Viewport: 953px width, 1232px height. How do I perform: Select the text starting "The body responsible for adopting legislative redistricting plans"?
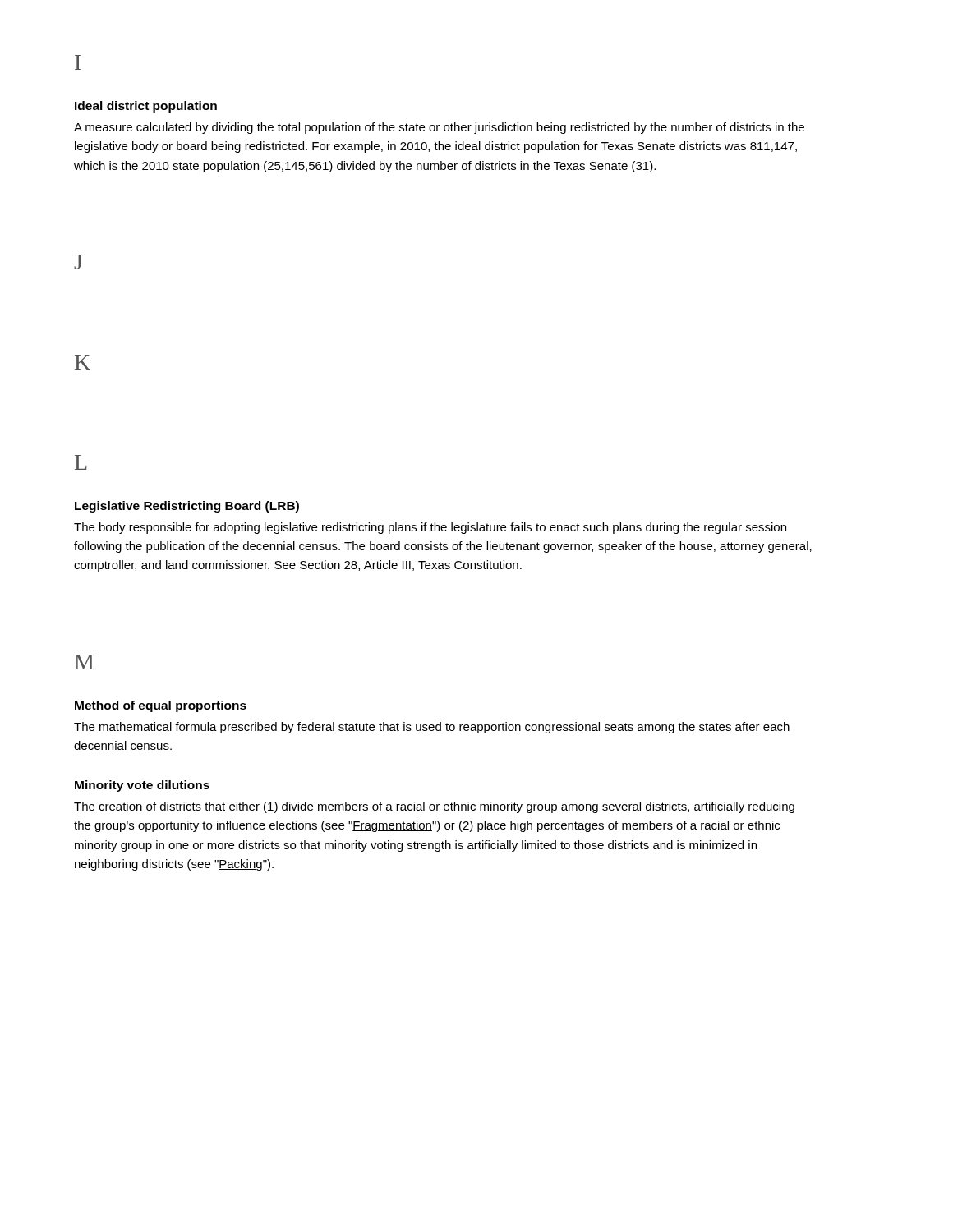(x=443, y=546)
